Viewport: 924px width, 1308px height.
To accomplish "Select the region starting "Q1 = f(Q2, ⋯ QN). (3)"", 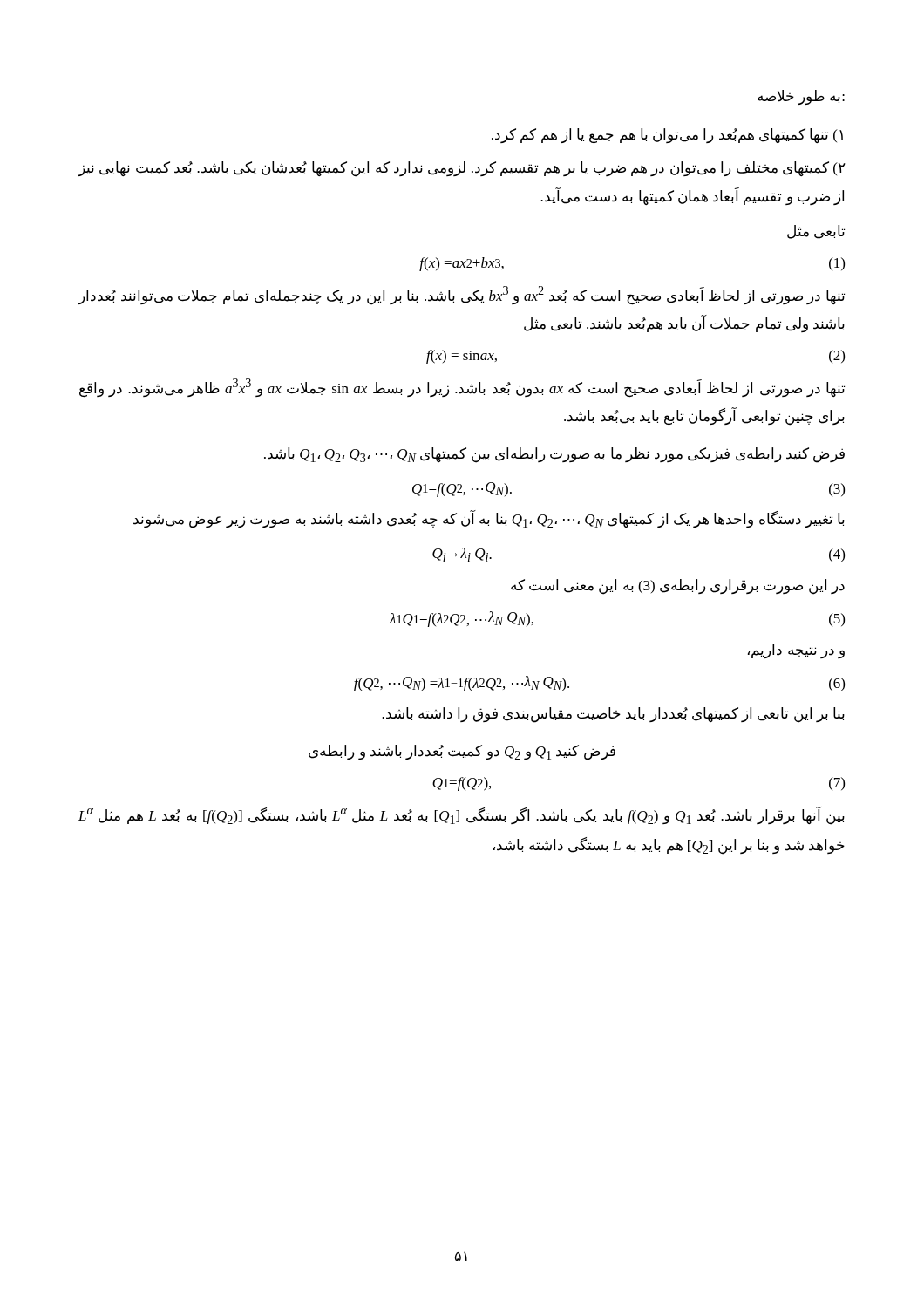I will [436, 490].
